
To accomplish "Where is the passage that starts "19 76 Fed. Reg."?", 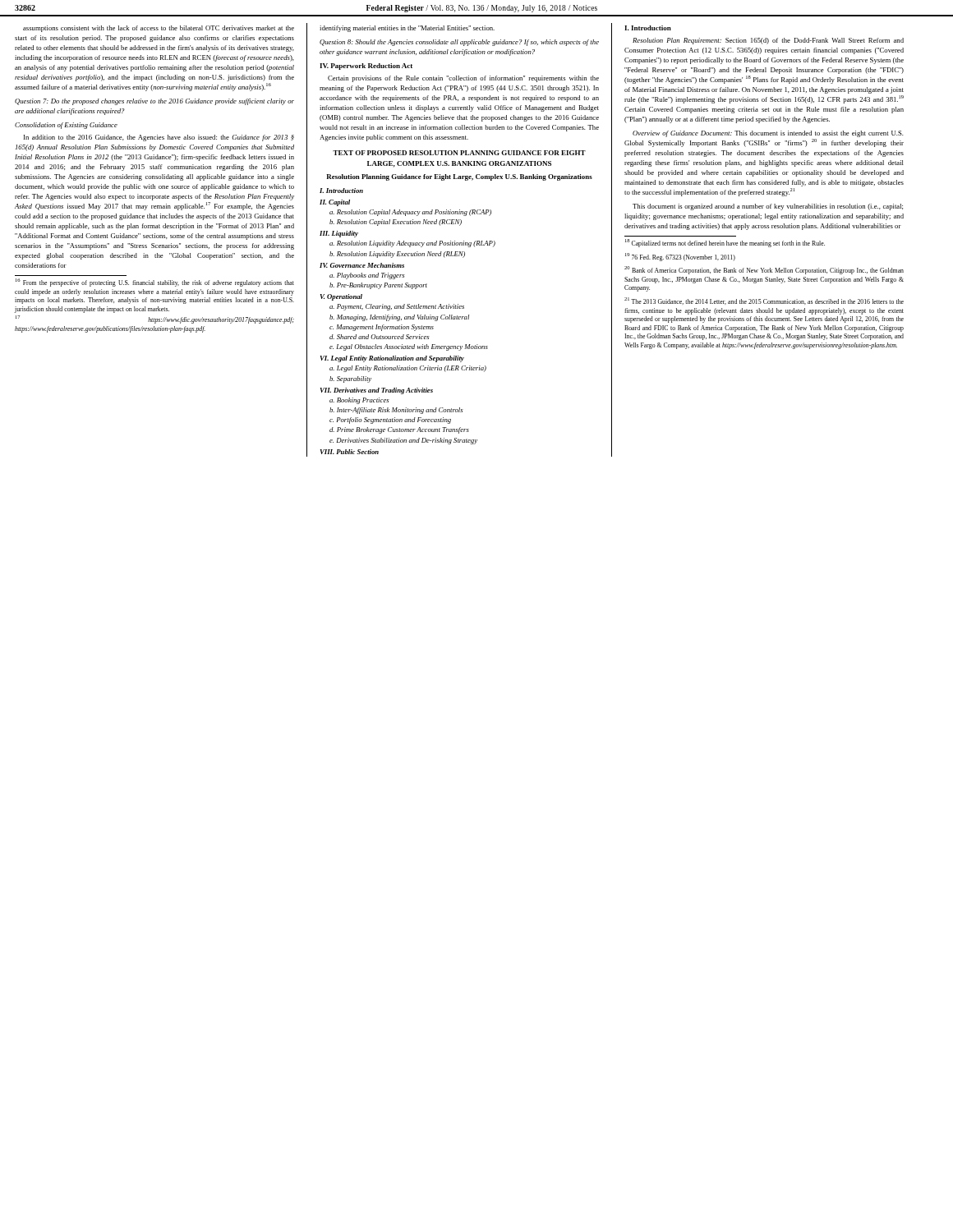I will [x=680, y=257].
